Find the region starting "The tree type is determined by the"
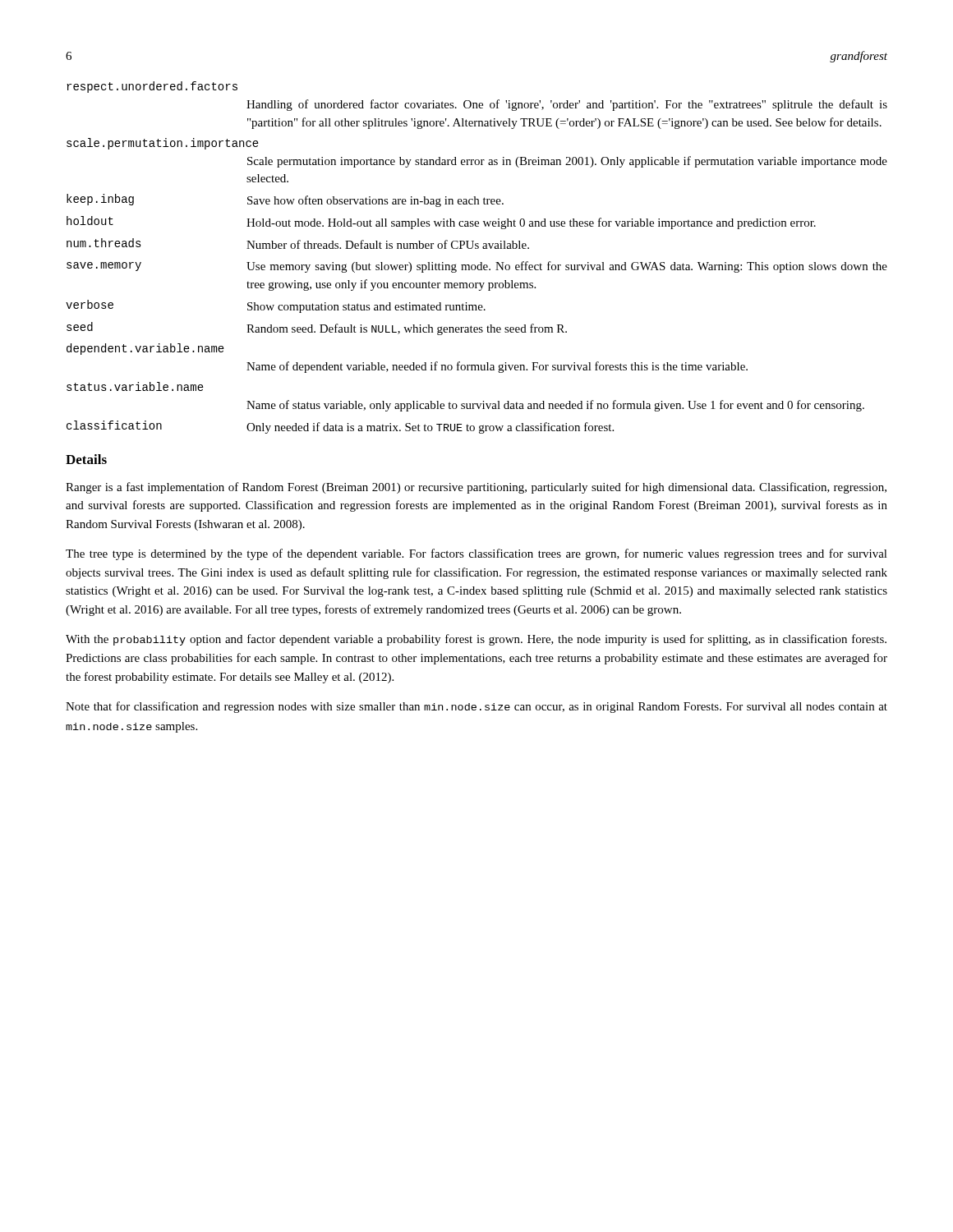This screenshot has width=953, height=1232. [476, 581]
